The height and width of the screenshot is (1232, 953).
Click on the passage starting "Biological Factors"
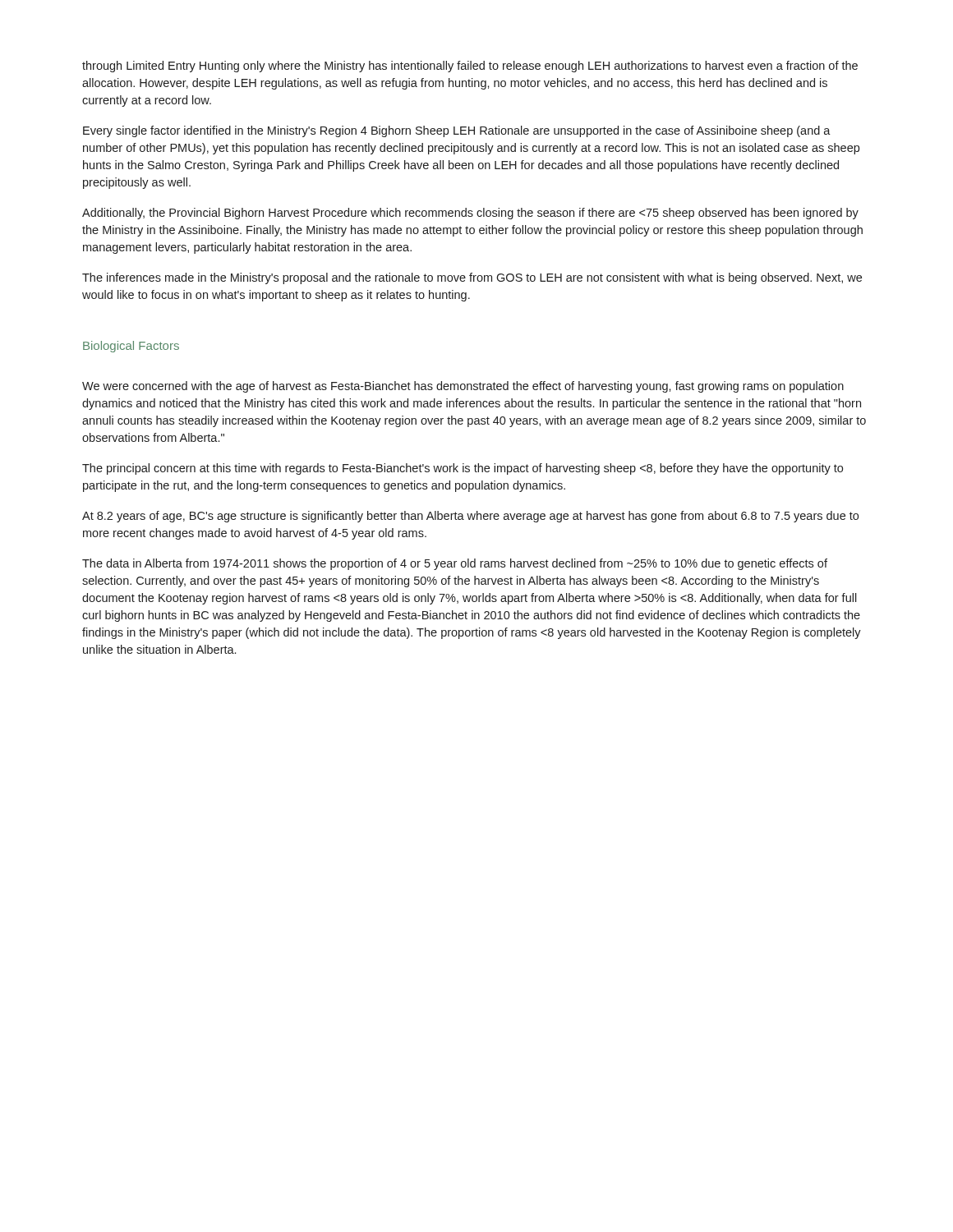pos(131,346)
